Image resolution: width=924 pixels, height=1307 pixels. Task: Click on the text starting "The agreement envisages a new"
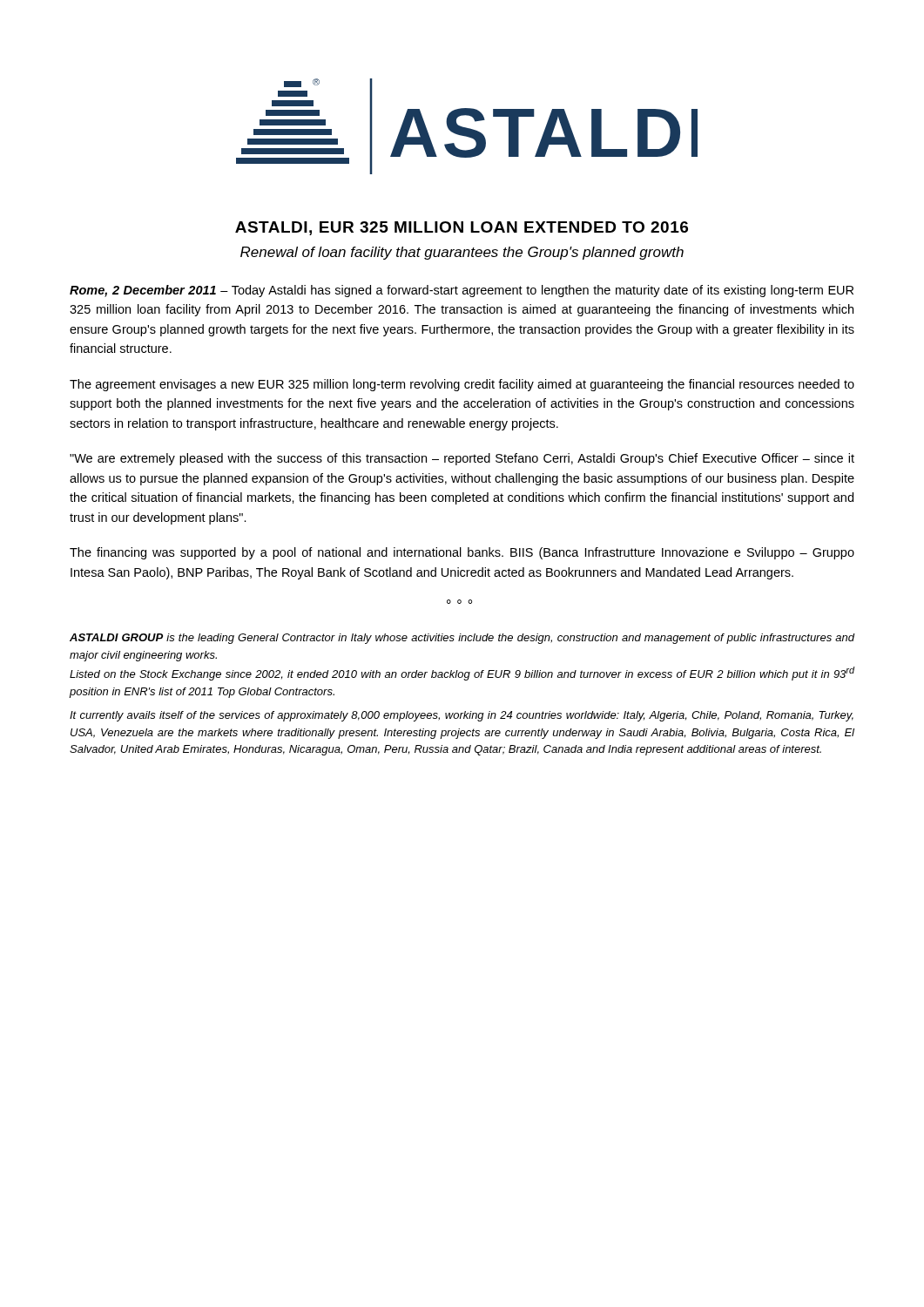tap(462, 404)
